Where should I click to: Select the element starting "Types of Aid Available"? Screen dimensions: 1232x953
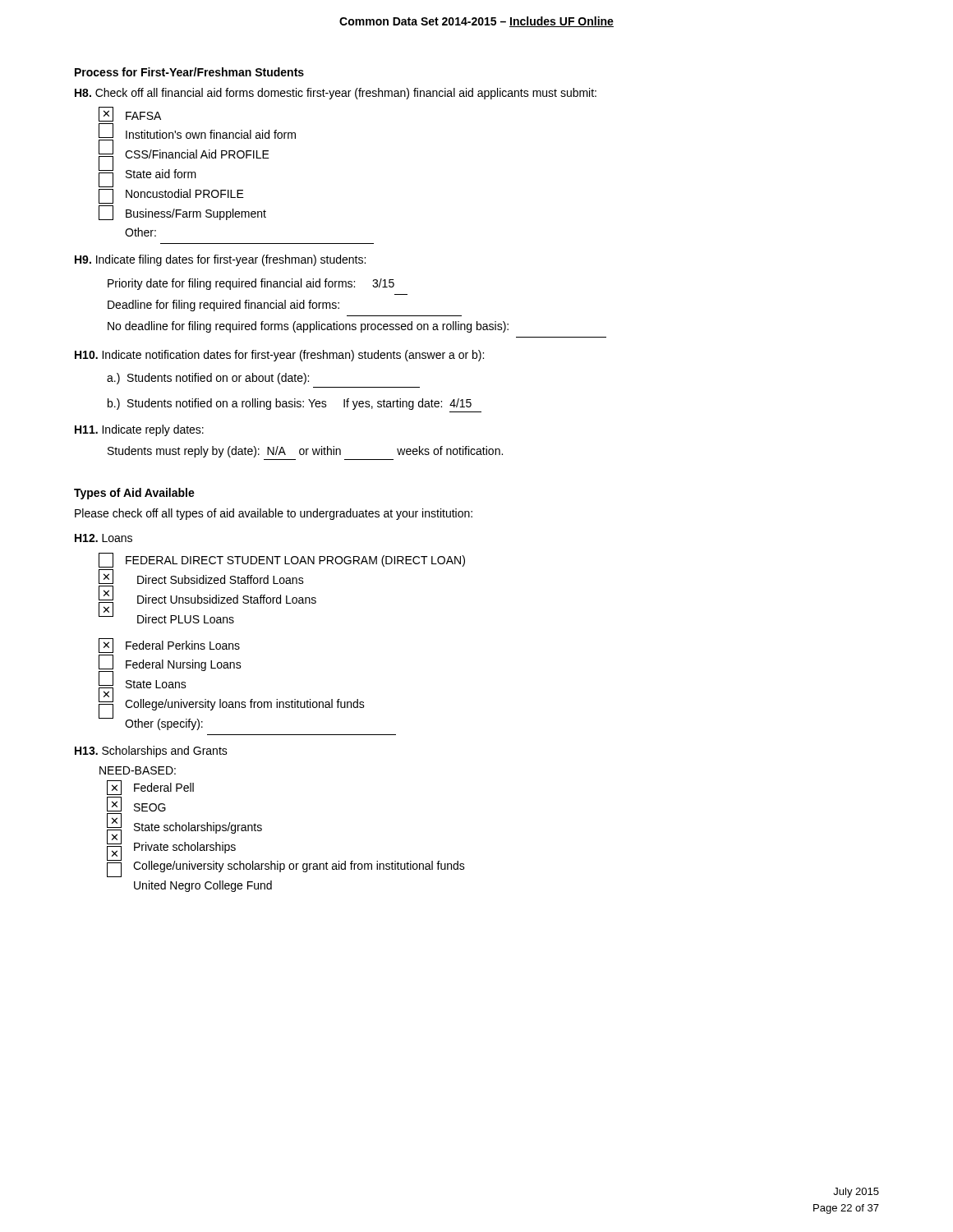pyautogui.click(x=134, y=493)
